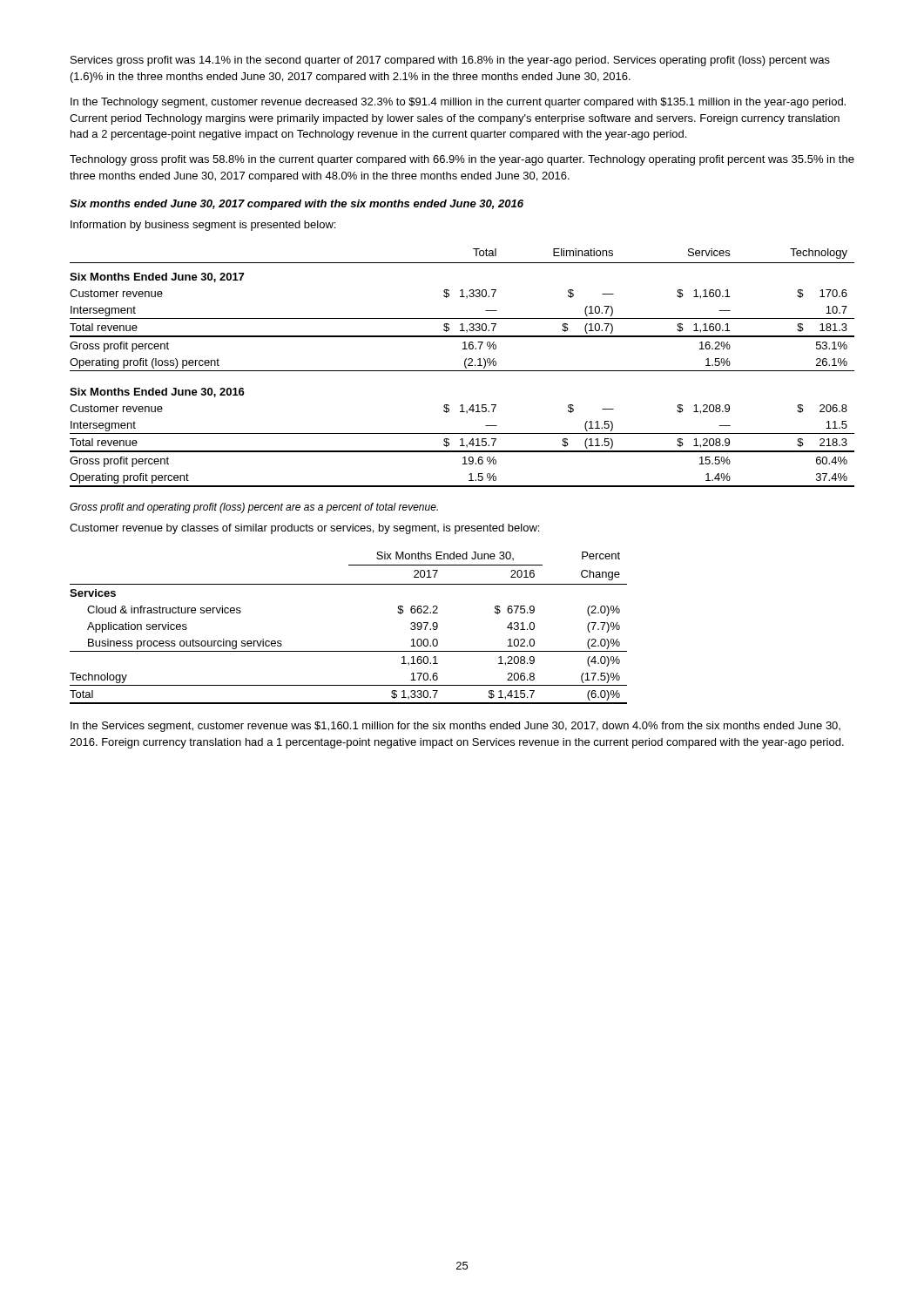Screen dimensions: 1307x924
Task: Where is the passage that starts "In the Technology segment, customer revenue decreased"?
Action: (462, 118)
